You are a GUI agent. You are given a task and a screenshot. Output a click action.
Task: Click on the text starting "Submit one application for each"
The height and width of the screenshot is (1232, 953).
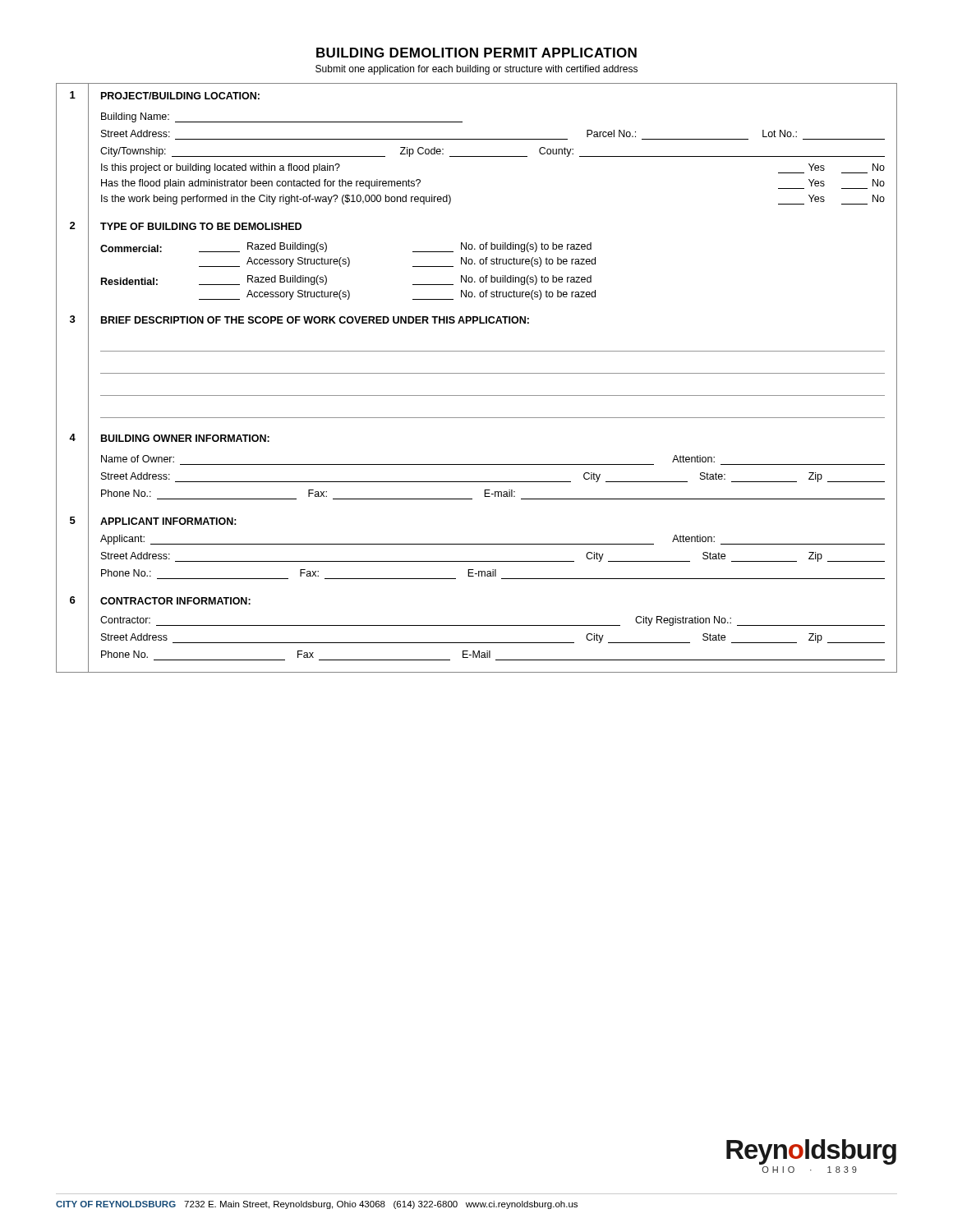476,69
